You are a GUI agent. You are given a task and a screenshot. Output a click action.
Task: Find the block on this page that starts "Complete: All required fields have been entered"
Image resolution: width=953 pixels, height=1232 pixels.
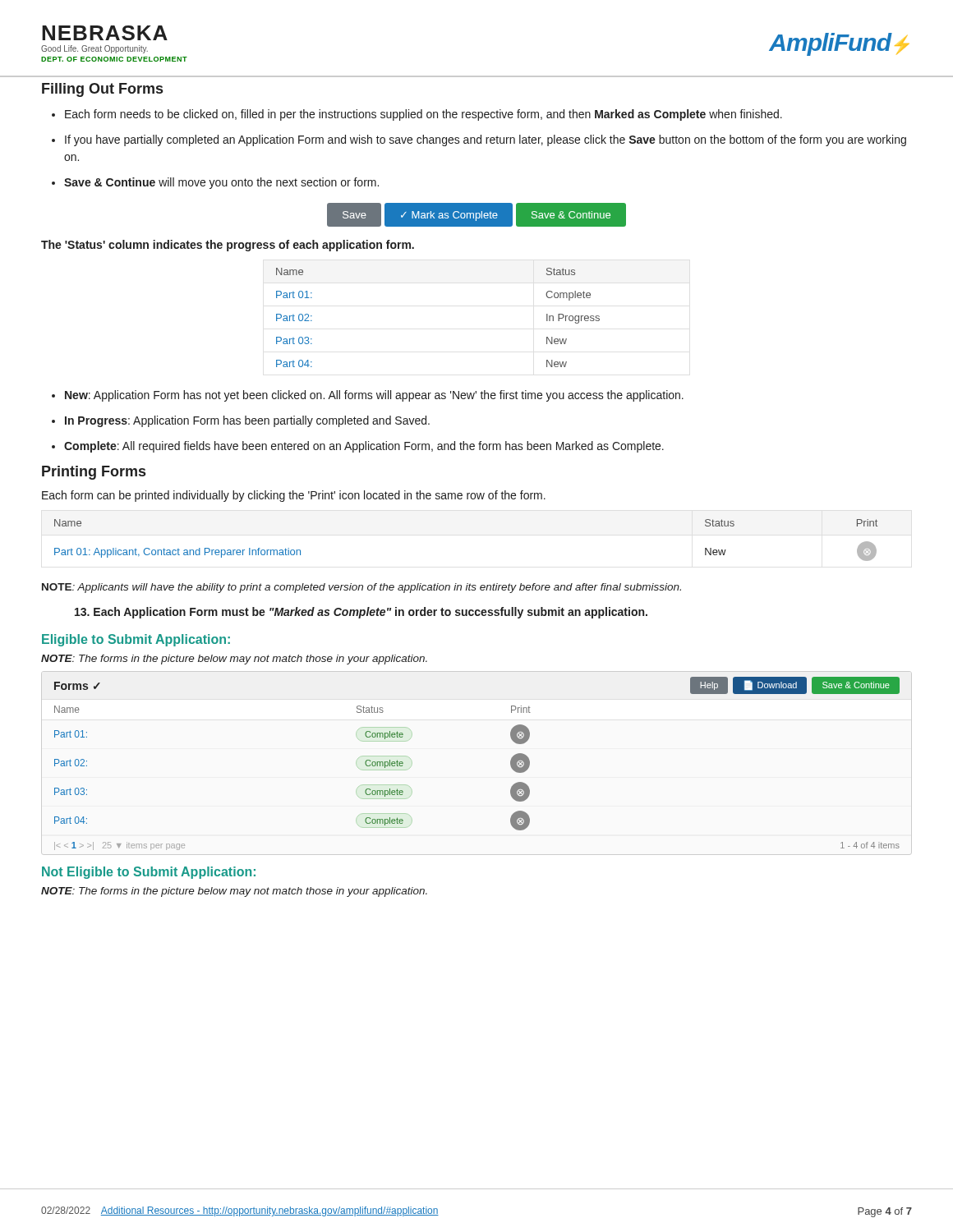tap(476, 446)
